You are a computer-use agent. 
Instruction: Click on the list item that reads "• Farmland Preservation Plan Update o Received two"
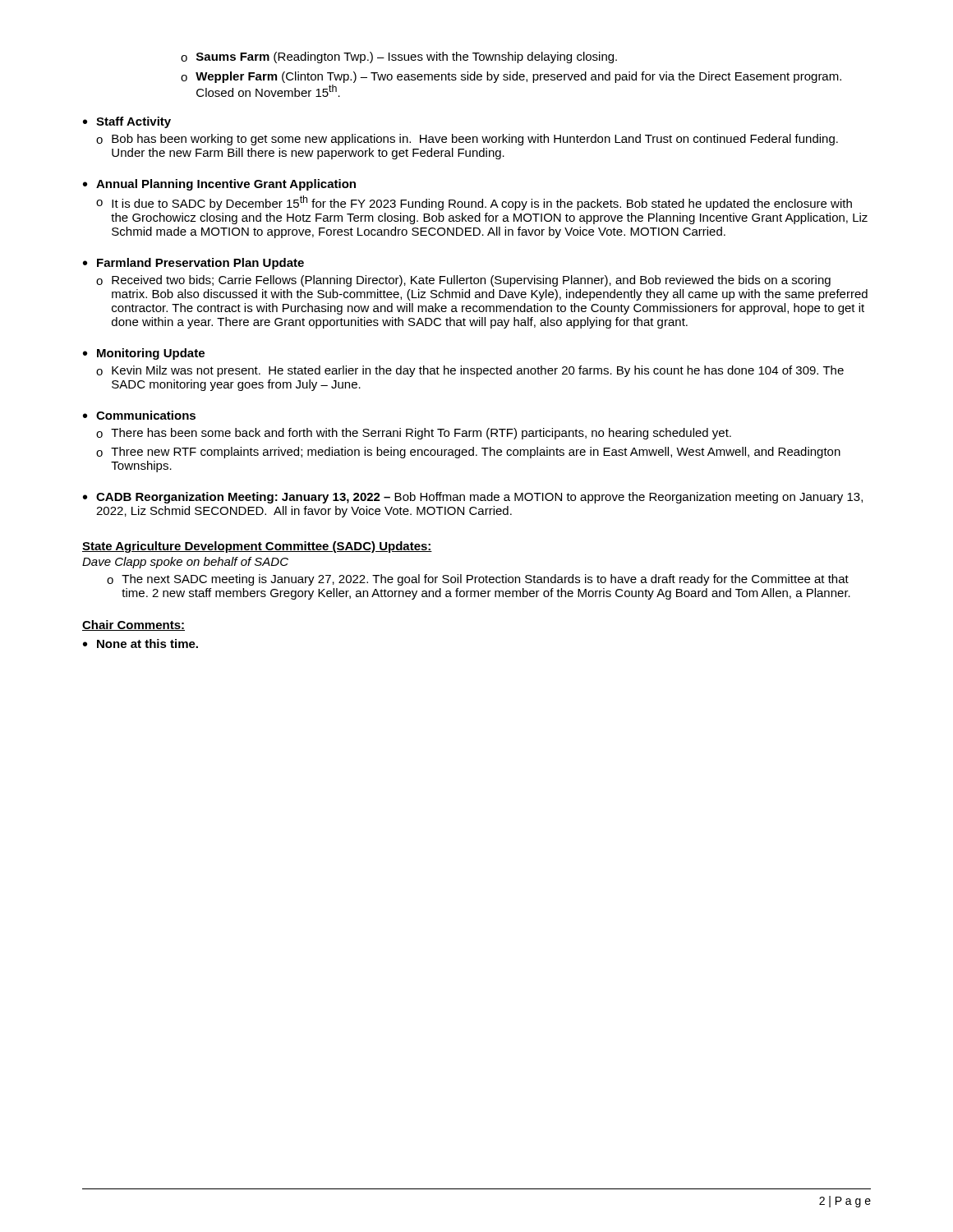[x=476, y=294]
